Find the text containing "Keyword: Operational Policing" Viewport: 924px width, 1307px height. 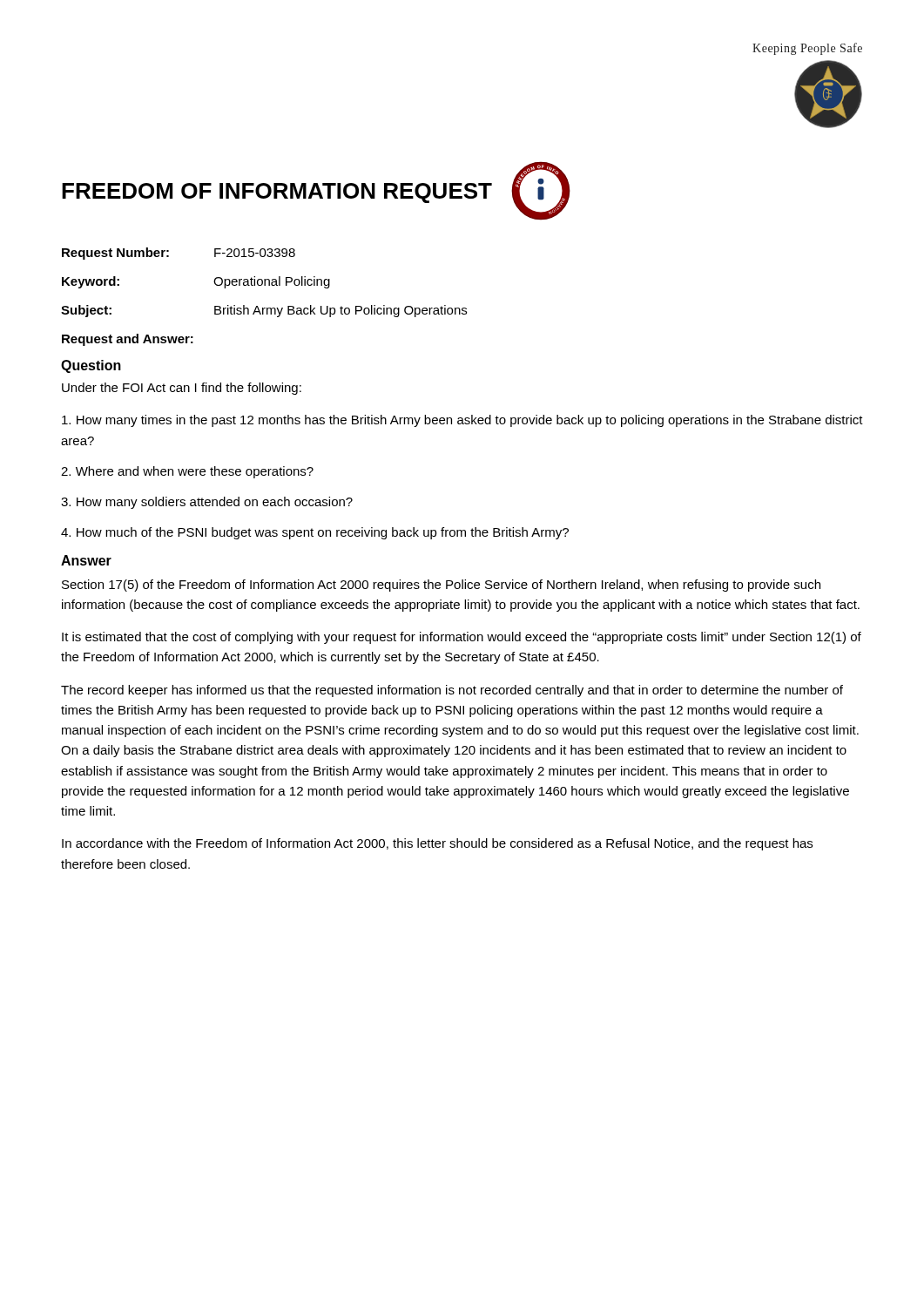101,282
